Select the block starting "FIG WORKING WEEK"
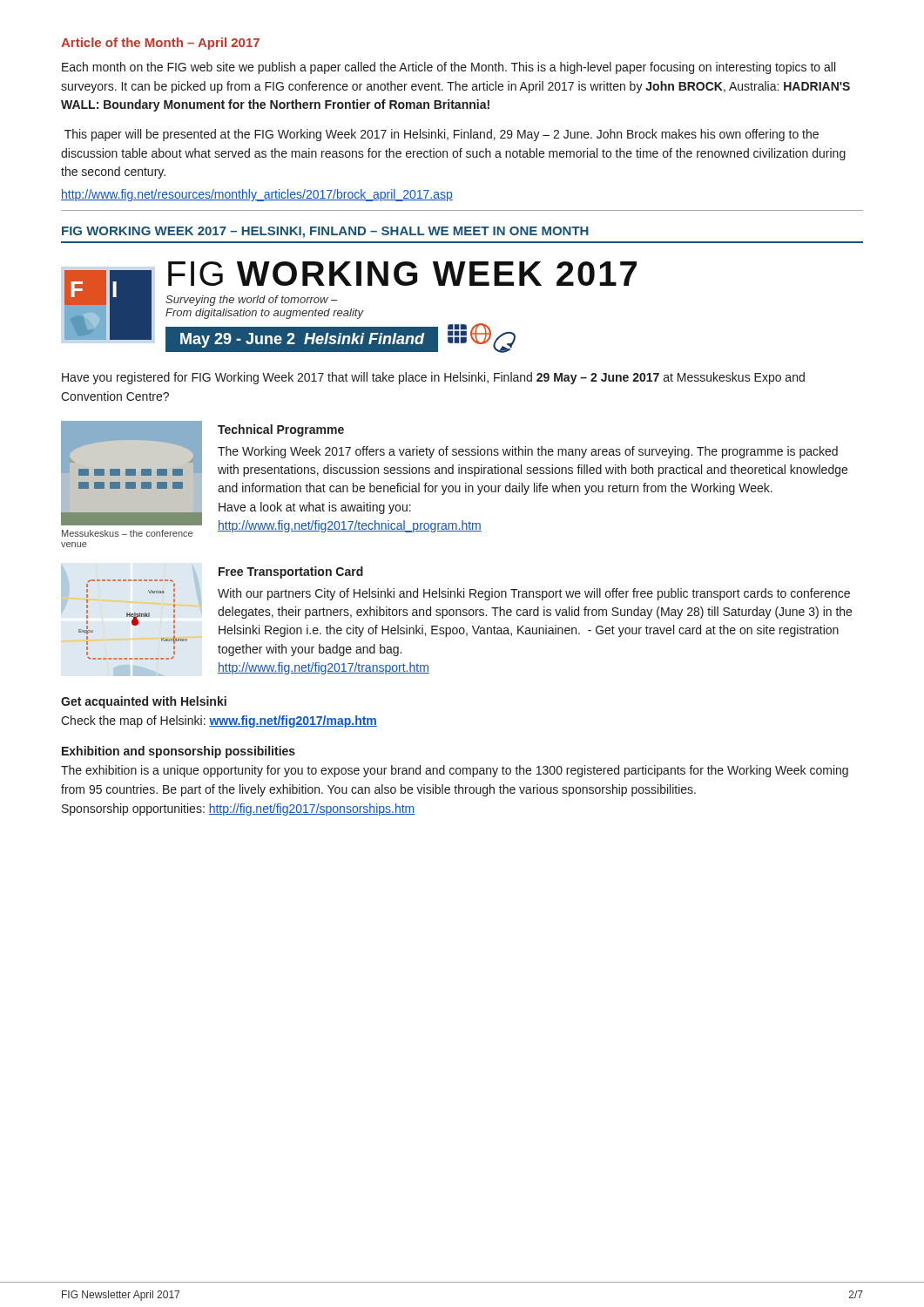The image size is (924, 1307). pyautogui.click(x=462, y=233)
